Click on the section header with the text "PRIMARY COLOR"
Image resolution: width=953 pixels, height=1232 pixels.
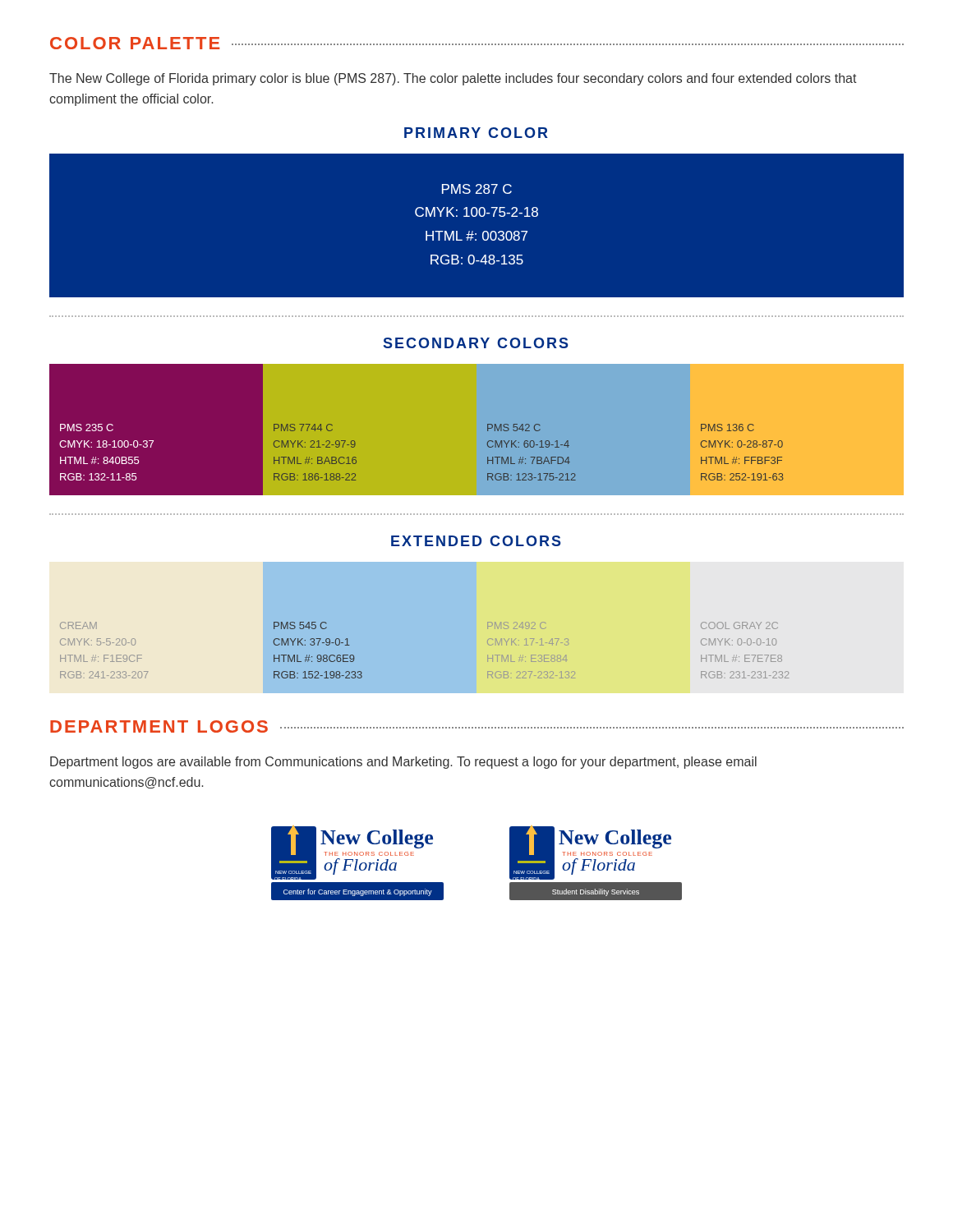476,133
